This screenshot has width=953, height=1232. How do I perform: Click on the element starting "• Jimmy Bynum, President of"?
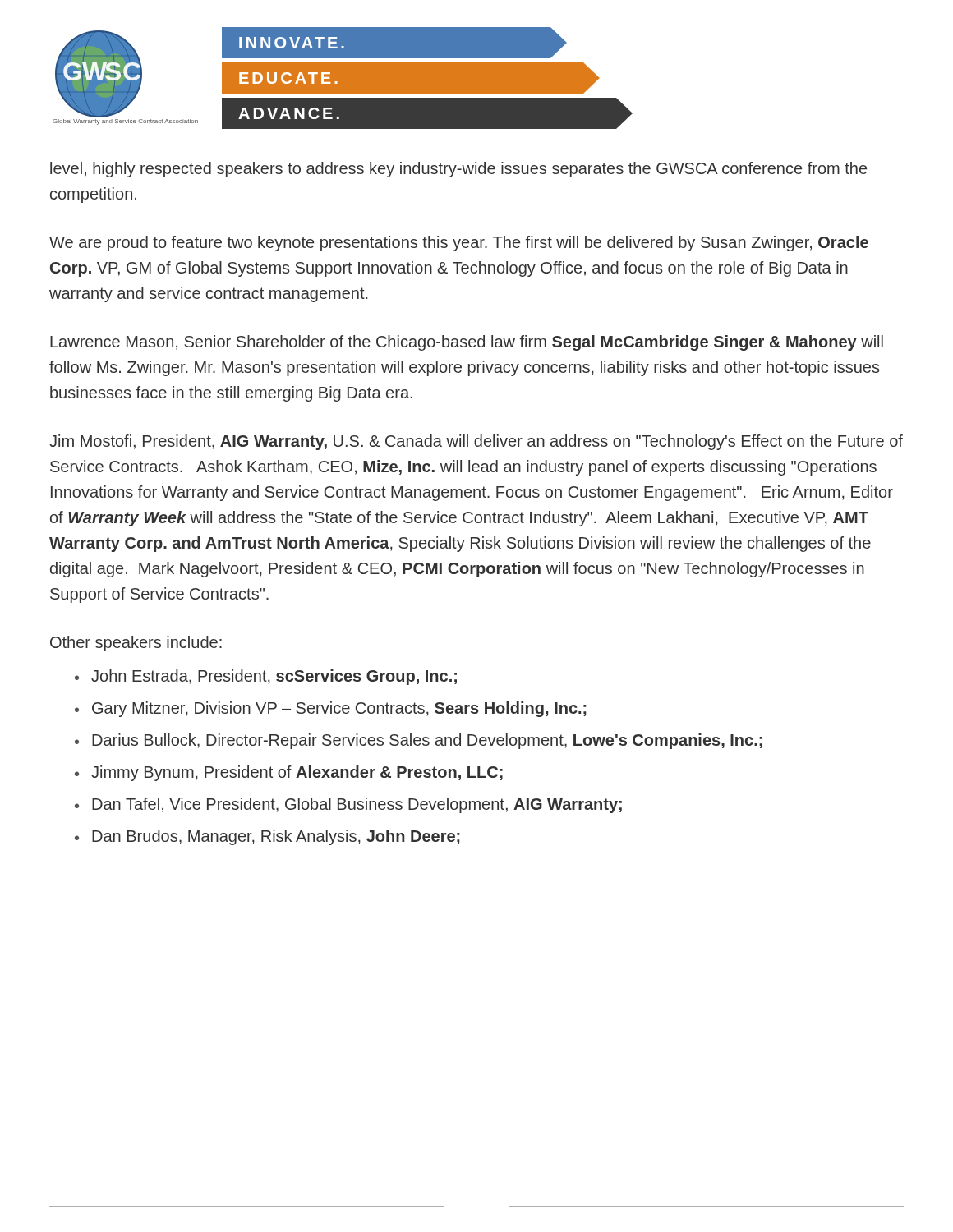(289, 773)
